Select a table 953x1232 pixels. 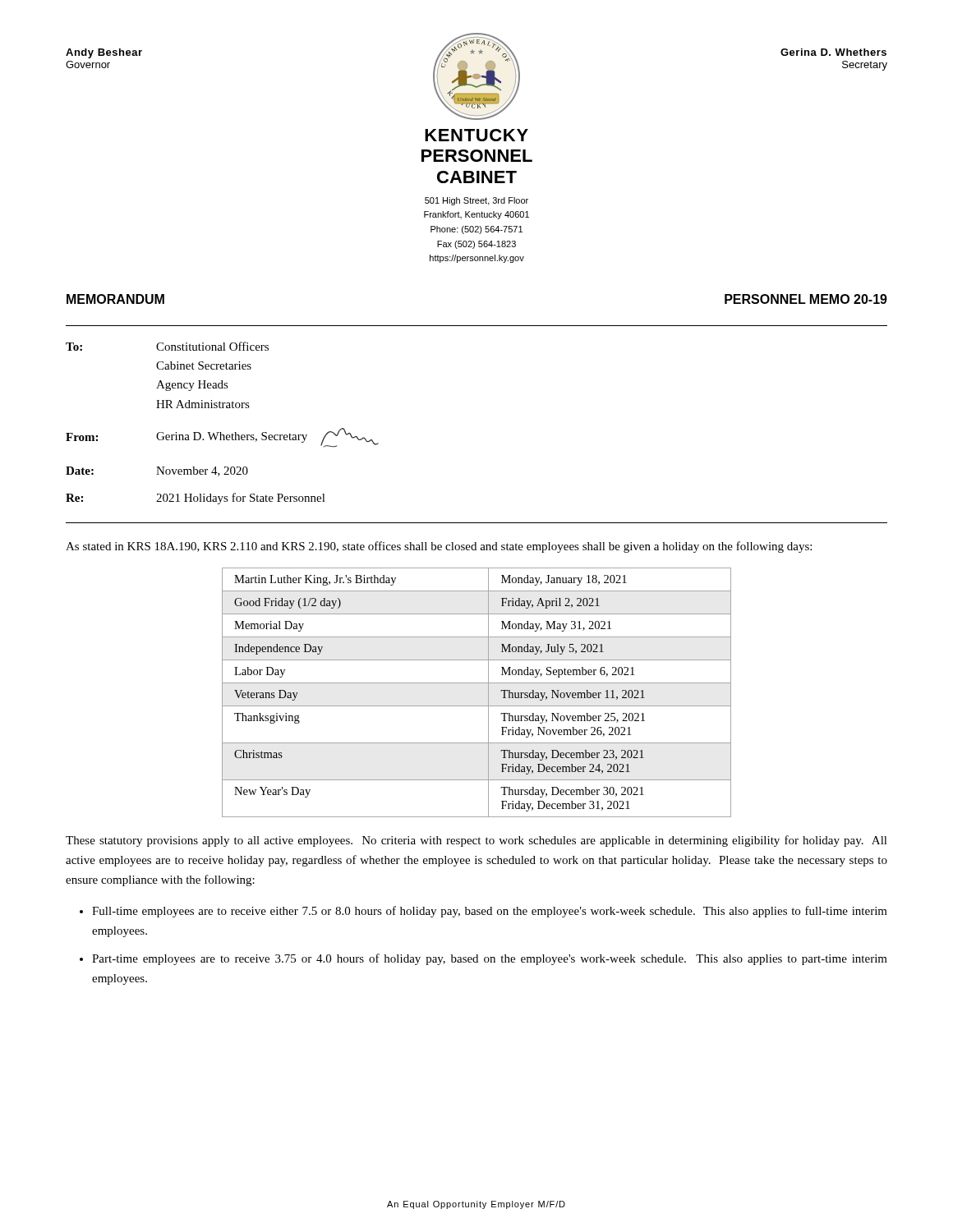pyautogui.click(x=476, y=693)
